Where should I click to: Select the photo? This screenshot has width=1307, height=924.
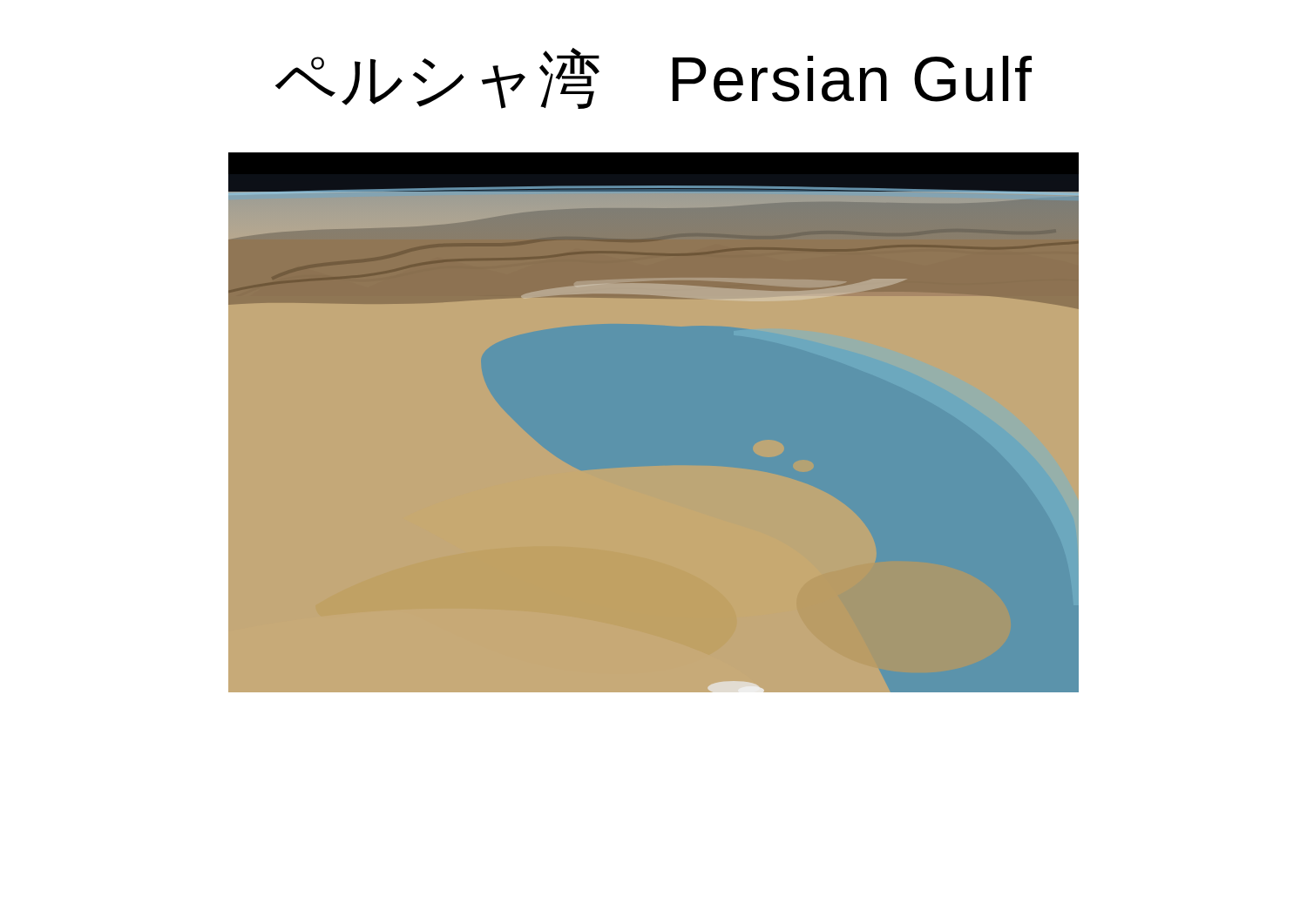point(654,422)
